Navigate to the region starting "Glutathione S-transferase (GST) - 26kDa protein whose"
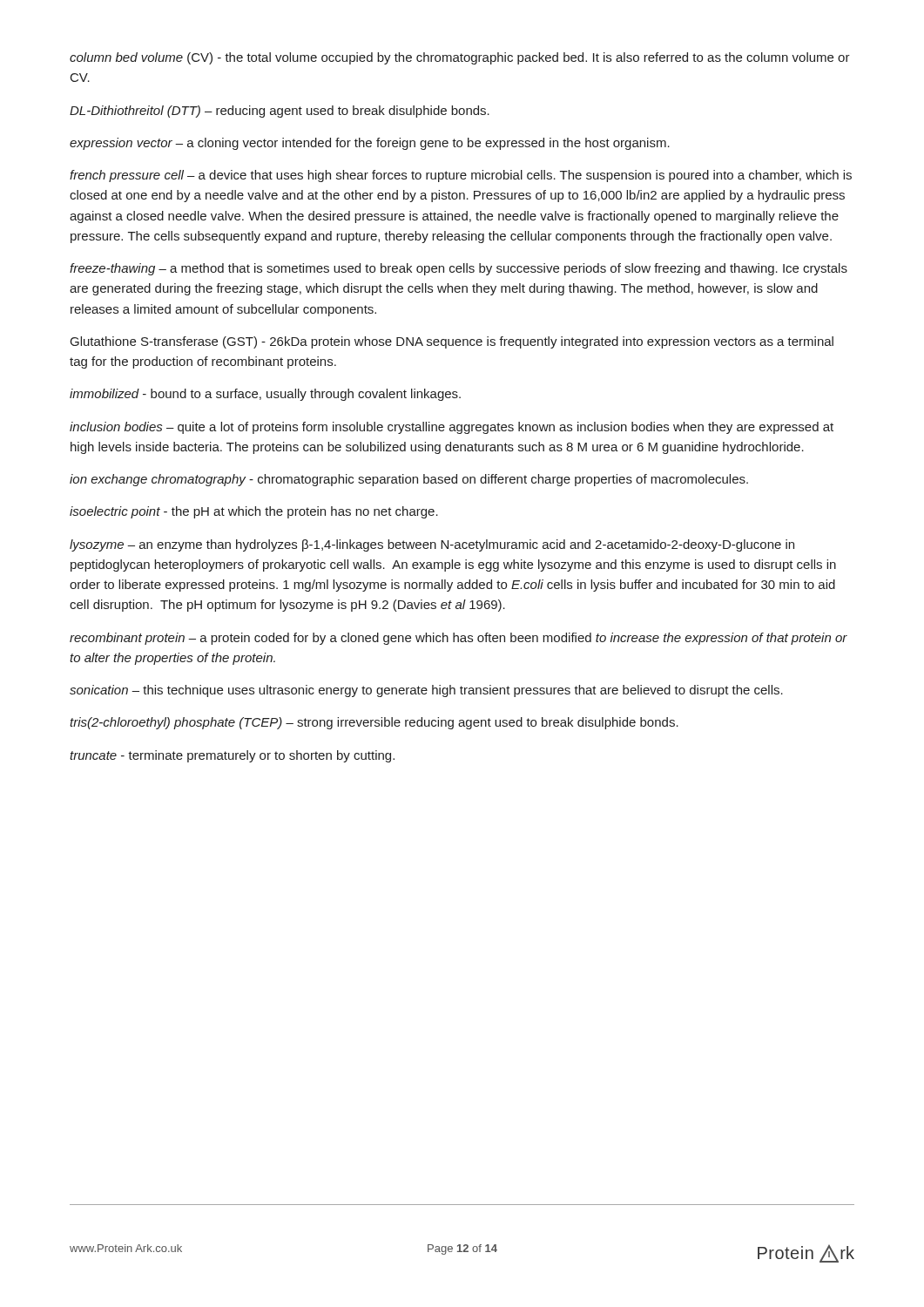 (452, 351)
